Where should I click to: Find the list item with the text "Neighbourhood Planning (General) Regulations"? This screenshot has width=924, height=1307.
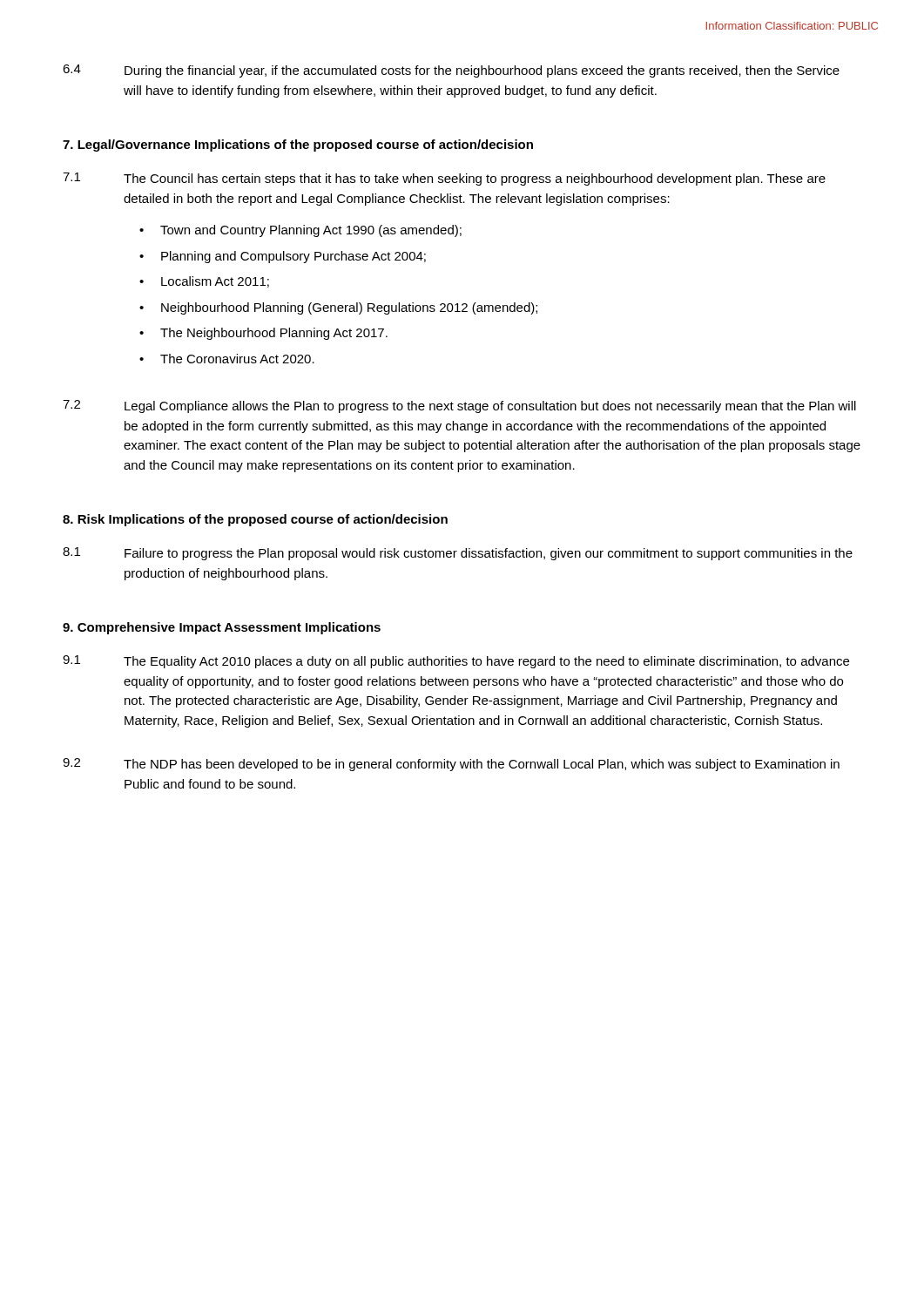[x=349, y=307]
